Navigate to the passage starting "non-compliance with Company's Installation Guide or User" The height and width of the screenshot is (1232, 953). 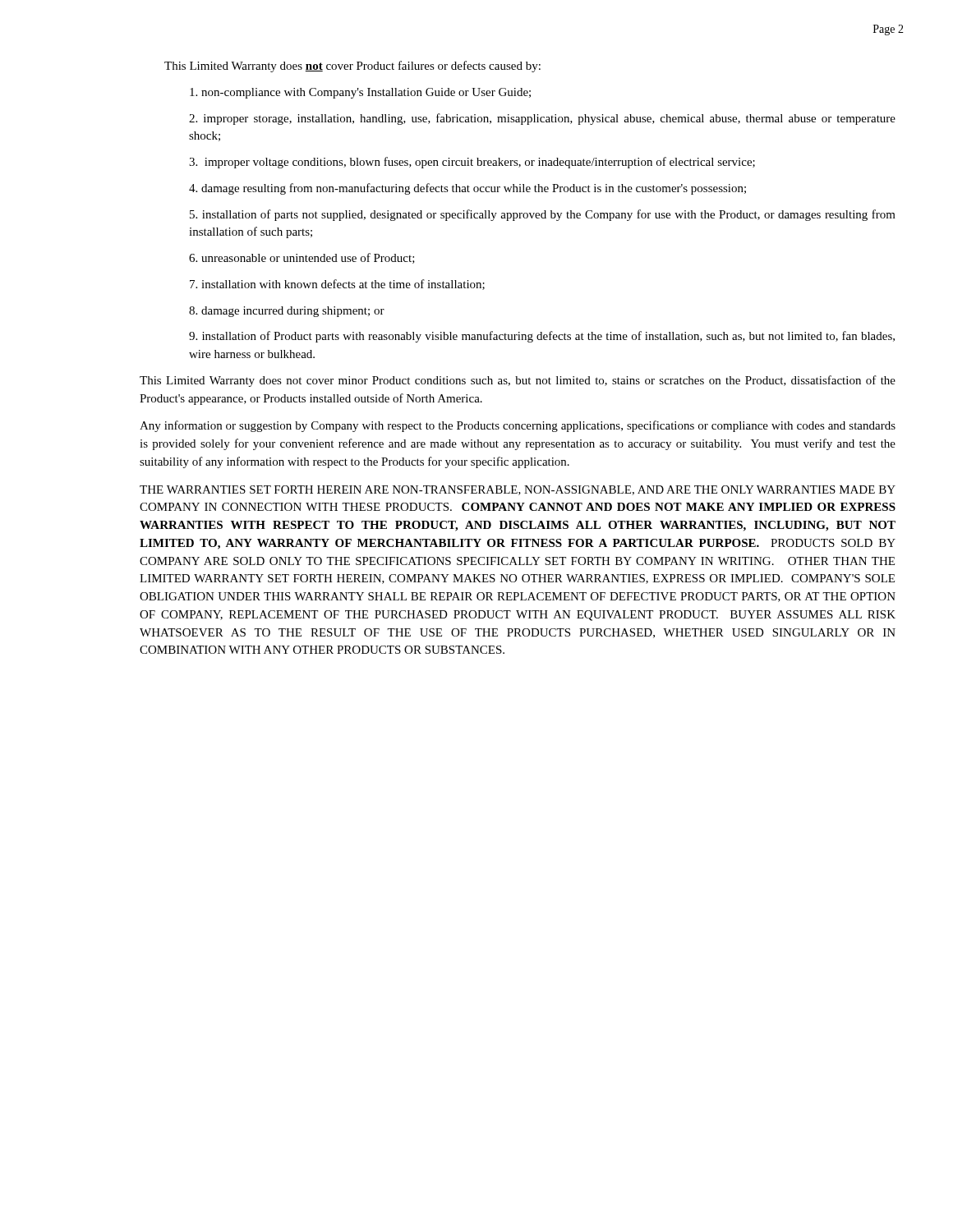click(360, 92)
